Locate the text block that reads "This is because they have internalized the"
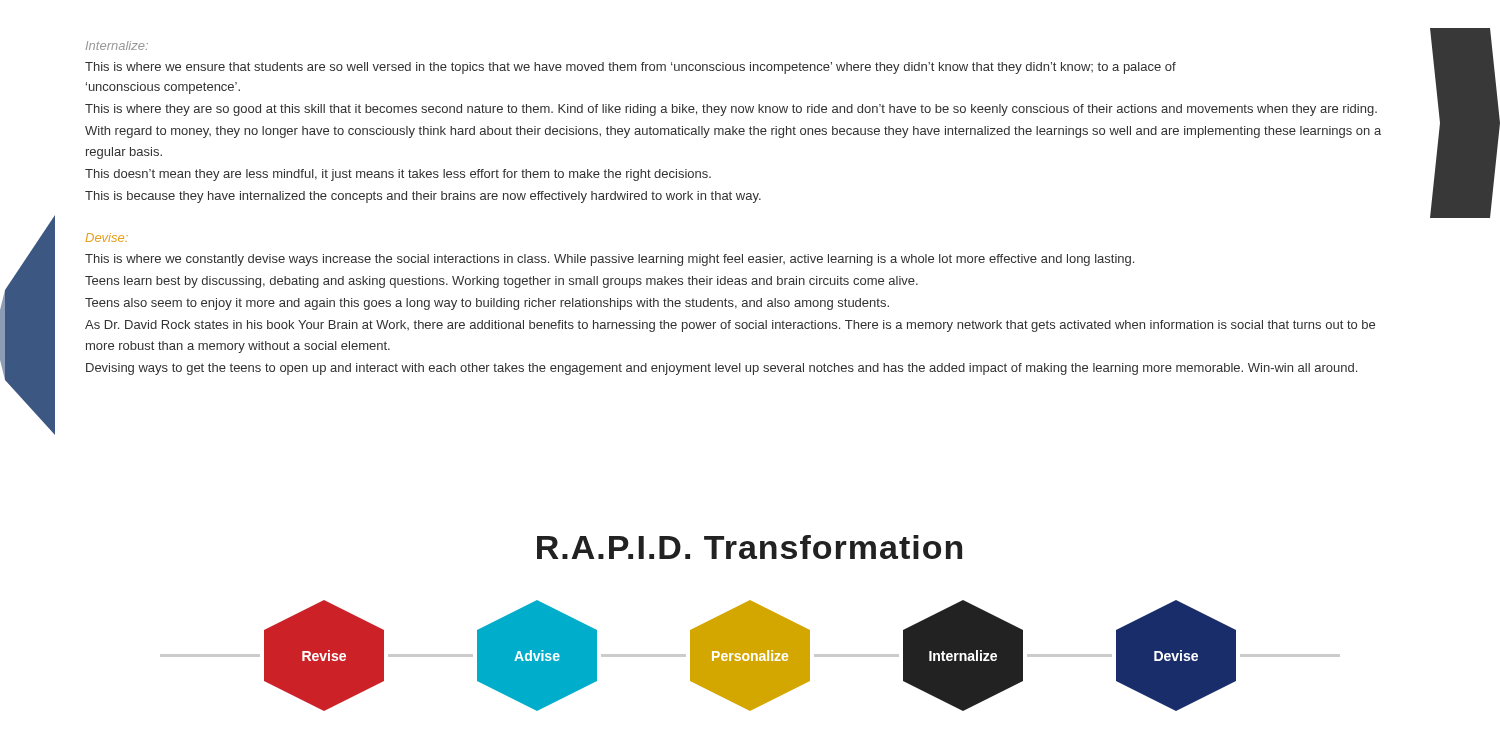 740,196
